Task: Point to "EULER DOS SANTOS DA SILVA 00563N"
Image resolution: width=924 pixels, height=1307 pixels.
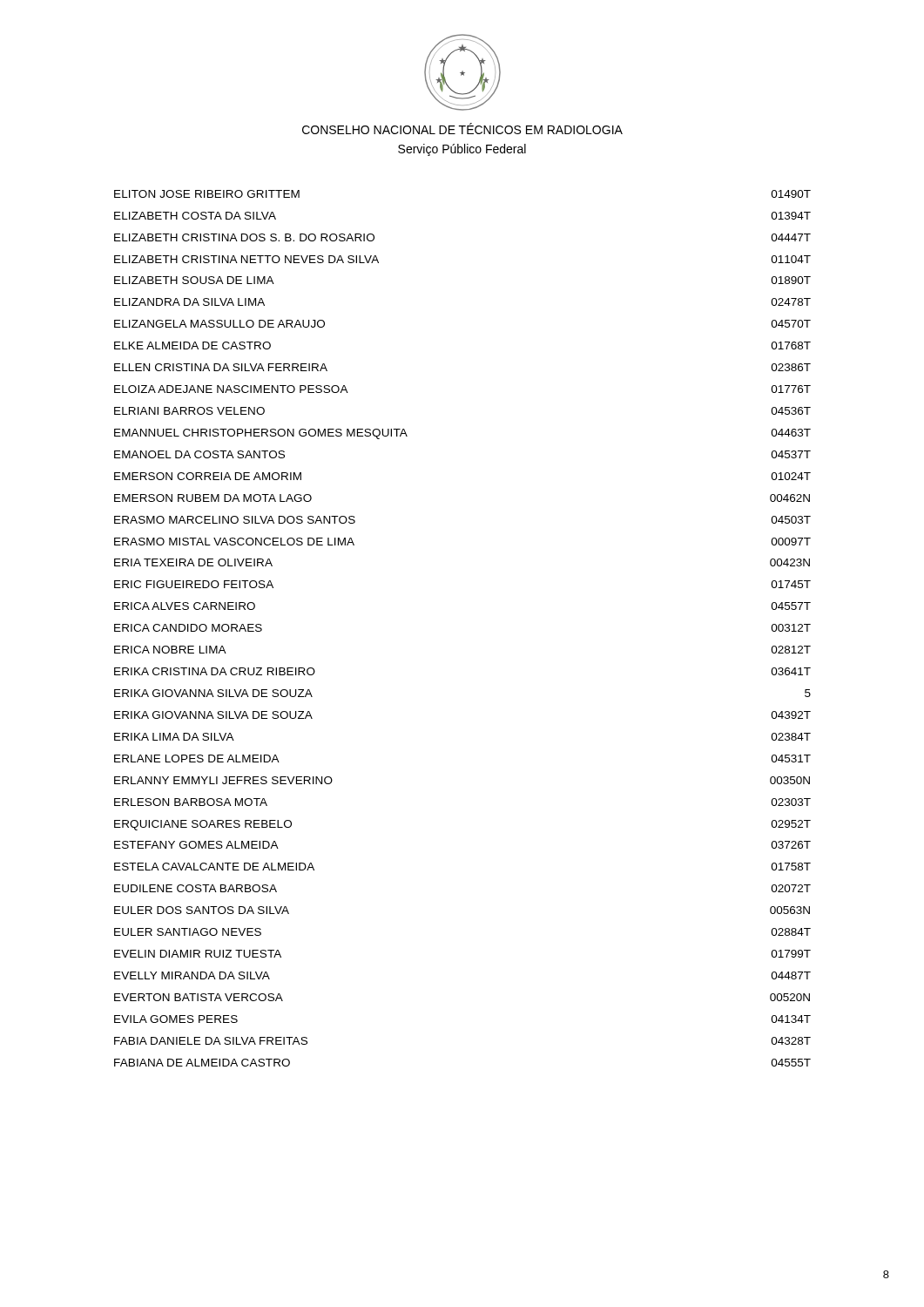Action: [205, 910]
